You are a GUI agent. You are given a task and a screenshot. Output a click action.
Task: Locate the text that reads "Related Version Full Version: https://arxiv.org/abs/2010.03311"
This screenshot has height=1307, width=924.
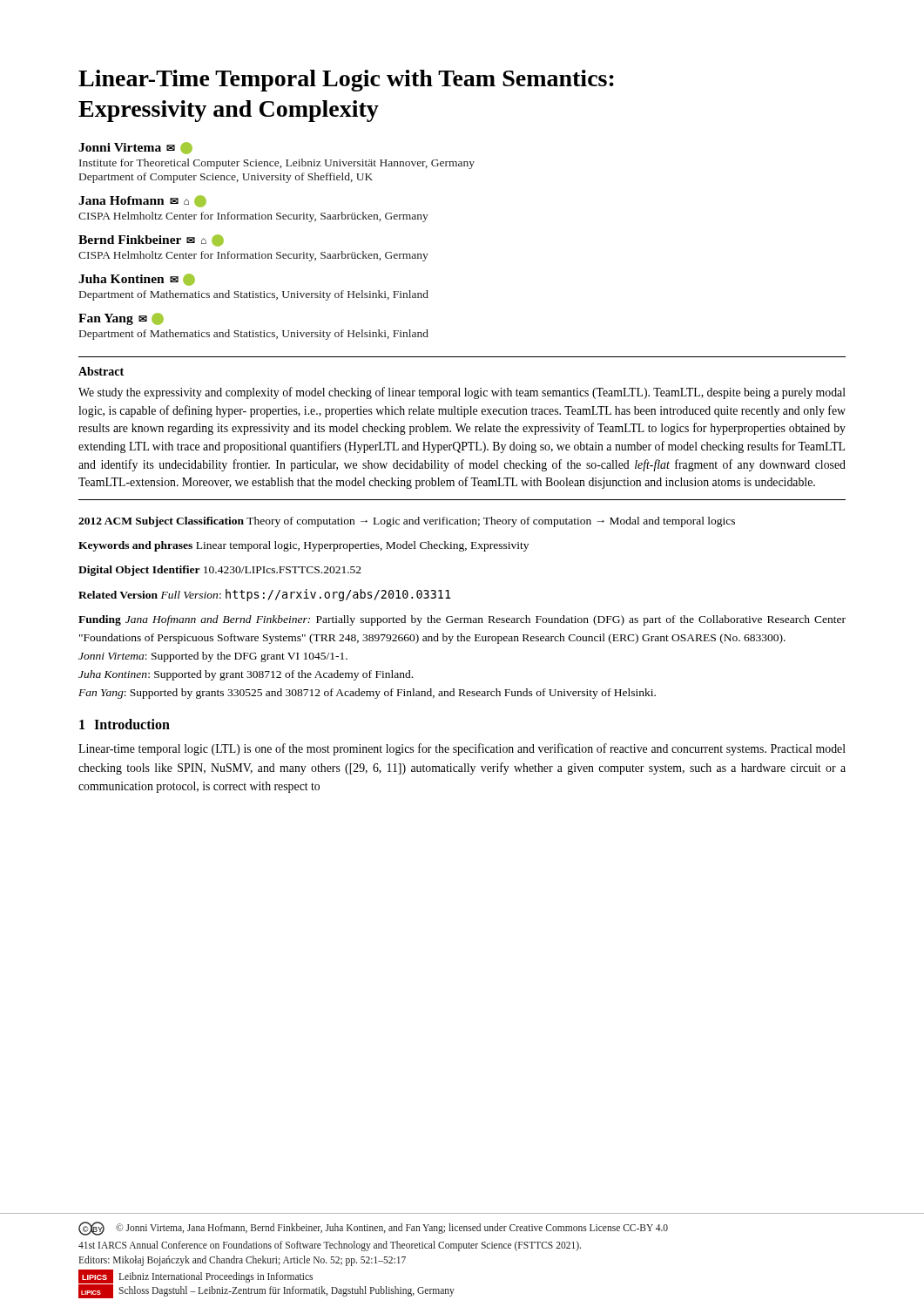(x=265, y=594)
